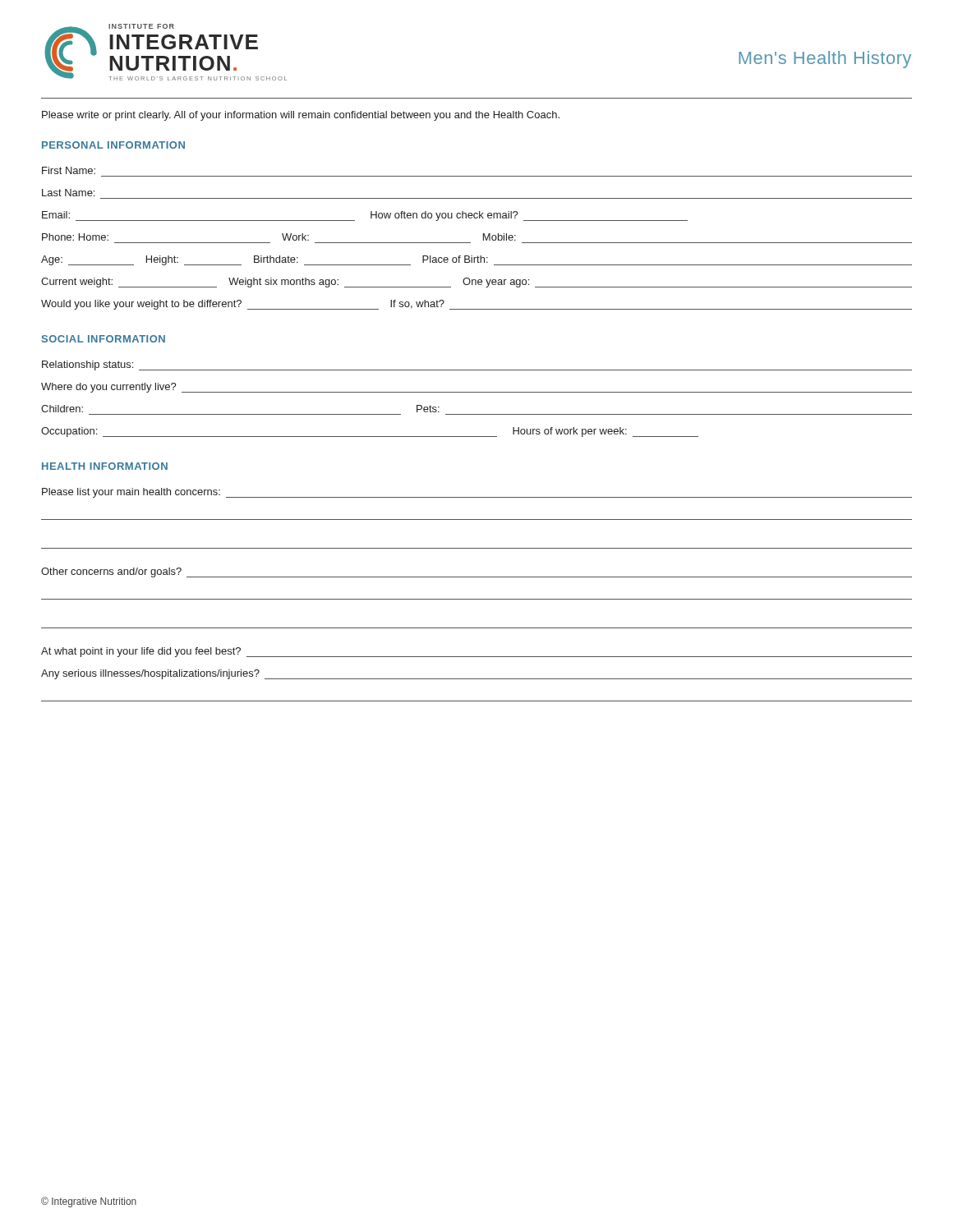953x1232 pixels.
Task: Locate the passage starting "Occupation: Hours of work"
Action: point(370,430)
